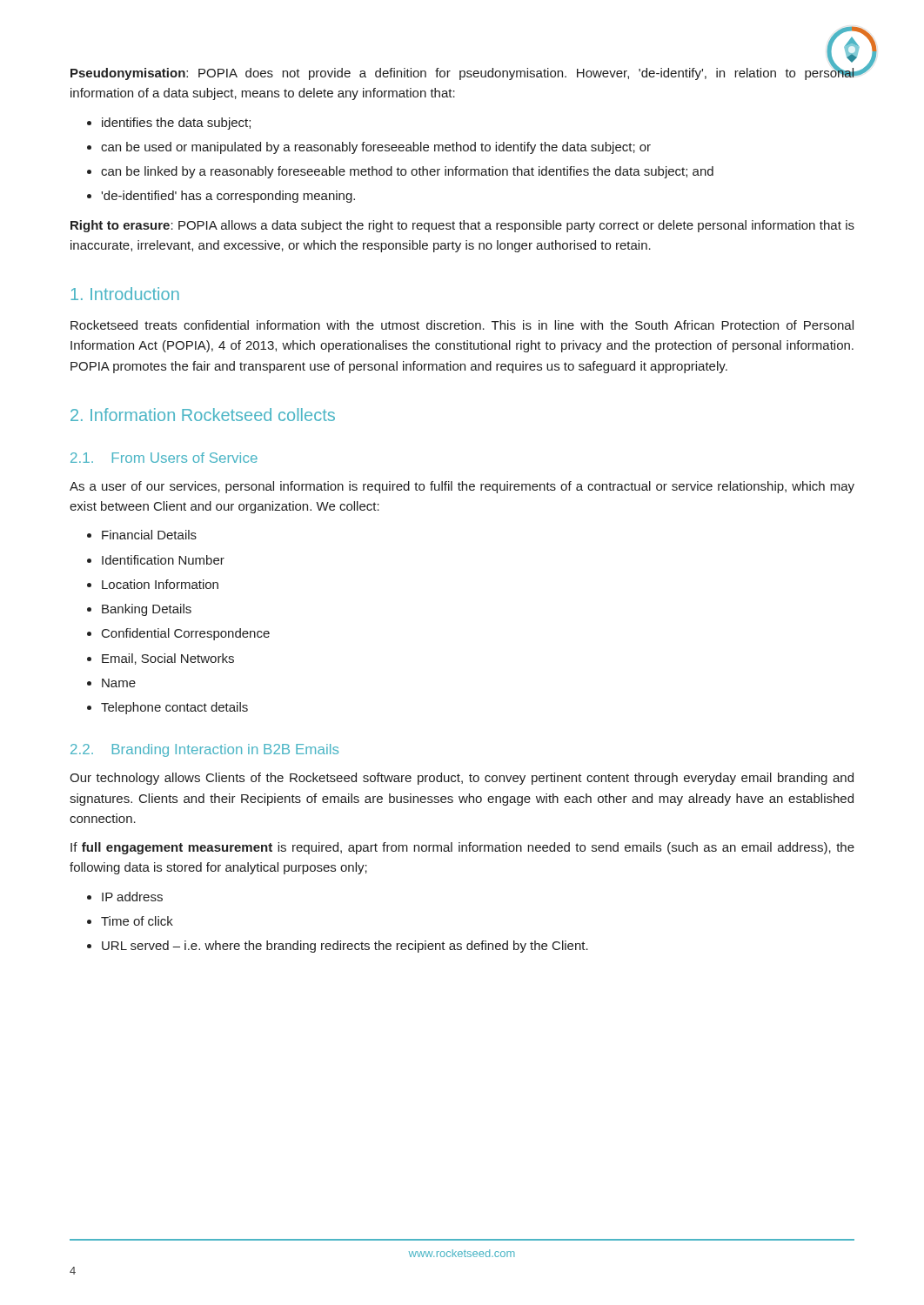Image resolution: width=924 pixels, height=1305 pixels.
Task: Locate the text "Confidential Correspondence"
Action: (x=185, y=633)
